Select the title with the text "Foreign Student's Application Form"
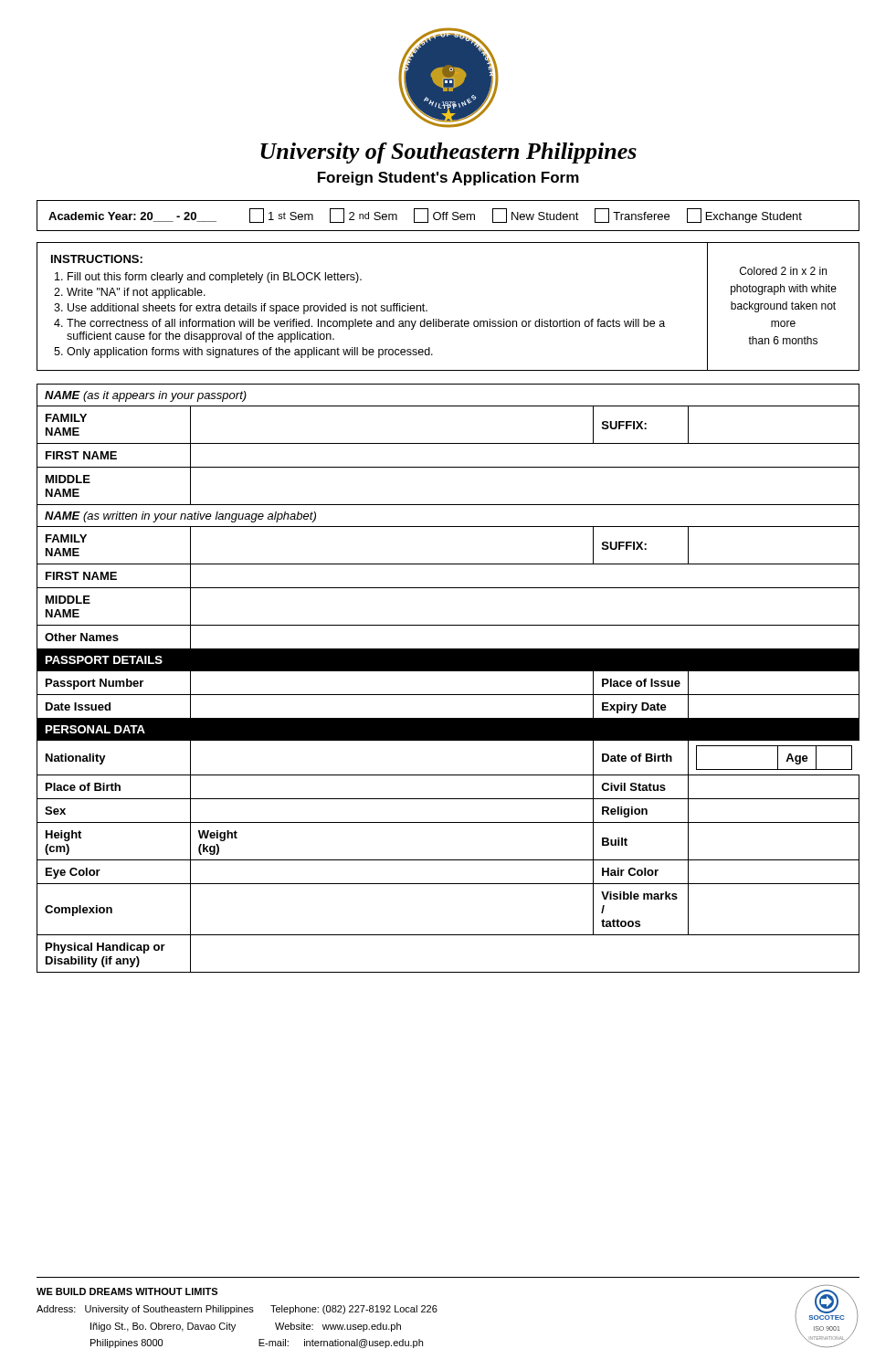Image resolution: width=896 pixels, height=1370 pixels. [448, 178]
